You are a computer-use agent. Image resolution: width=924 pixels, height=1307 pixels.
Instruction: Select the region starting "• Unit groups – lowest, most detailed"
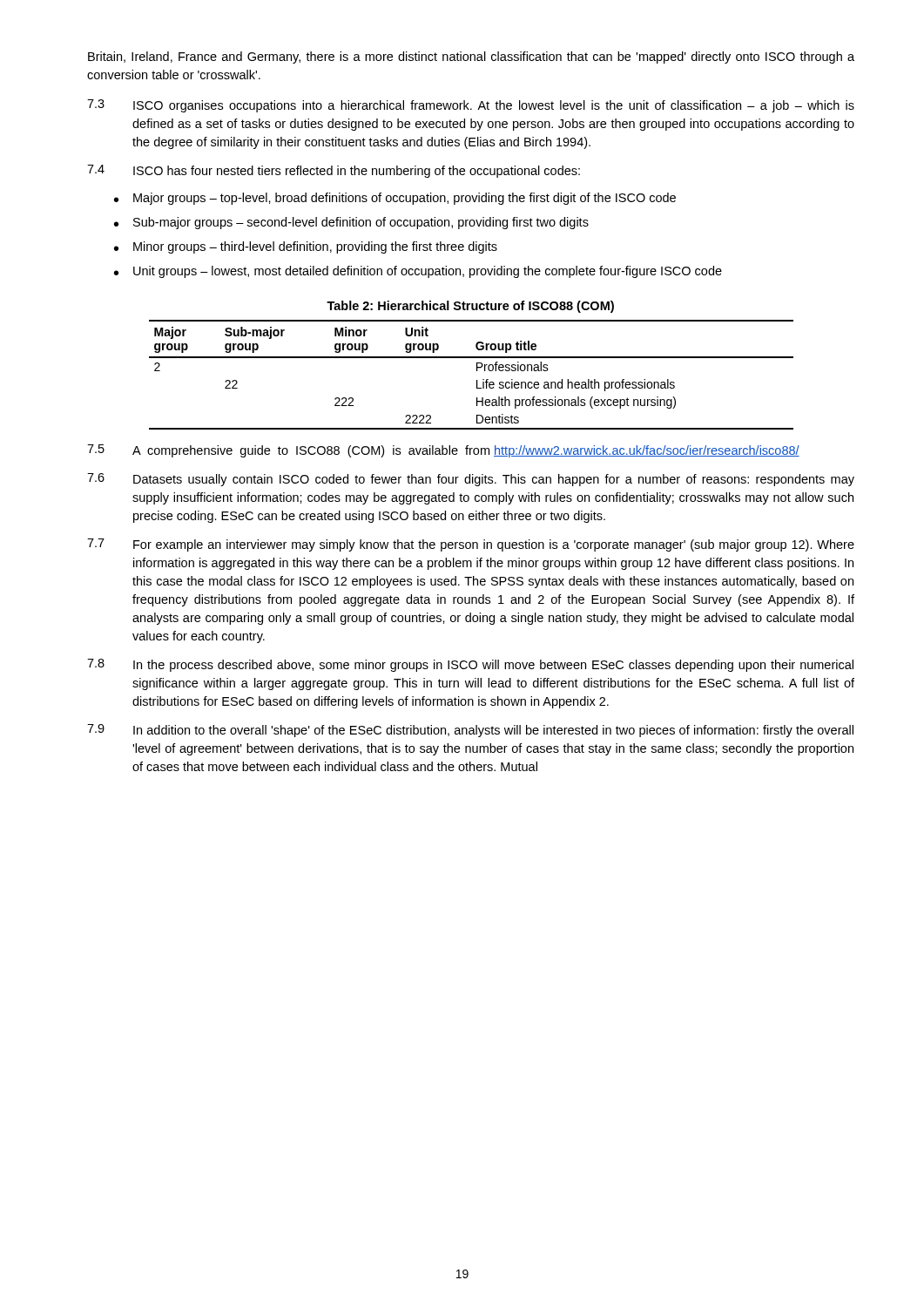pyautogui.click(x=484, y=273)
